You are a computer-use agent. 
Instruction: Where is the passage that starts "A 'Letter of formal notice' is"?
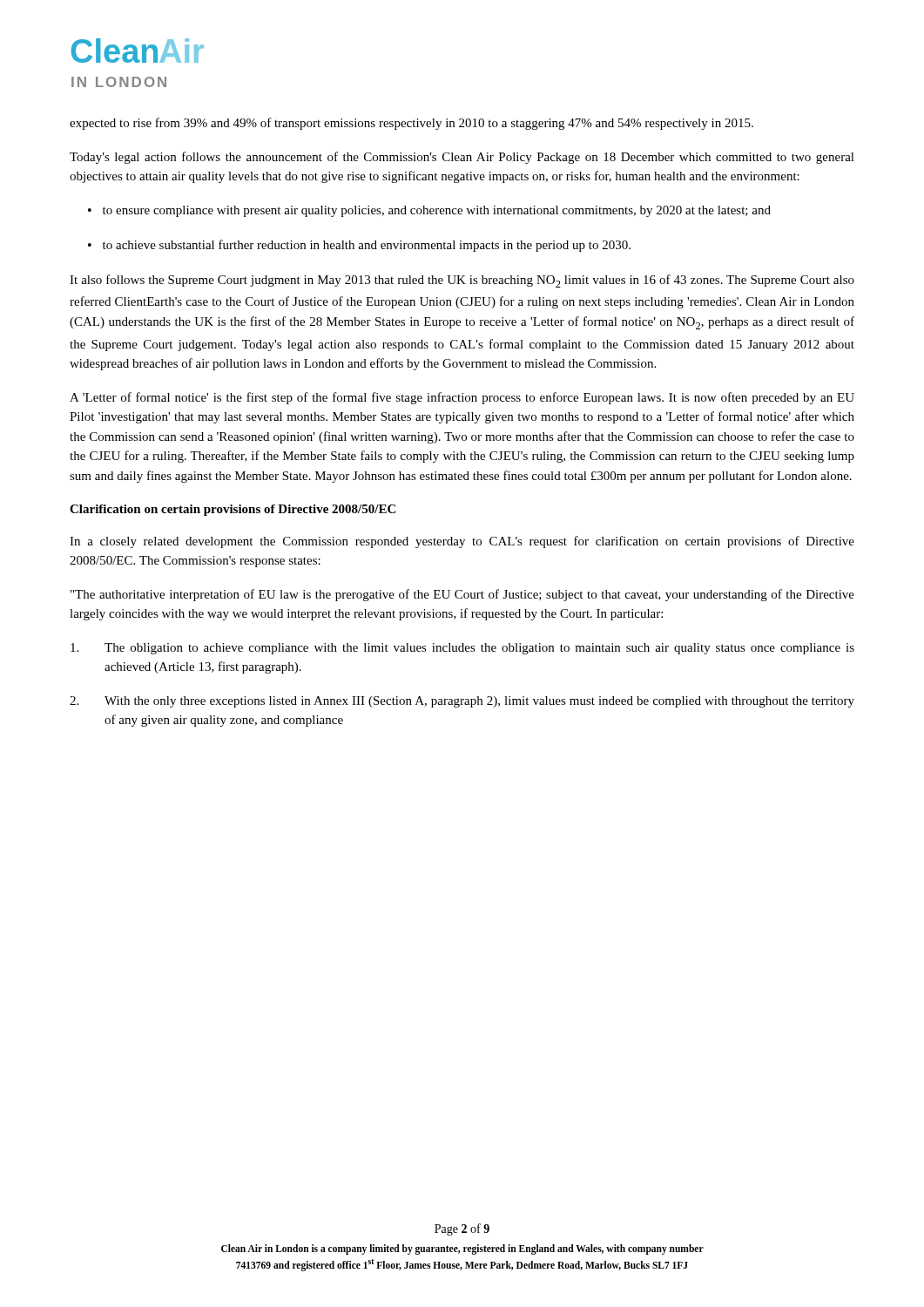coord(462,436)
